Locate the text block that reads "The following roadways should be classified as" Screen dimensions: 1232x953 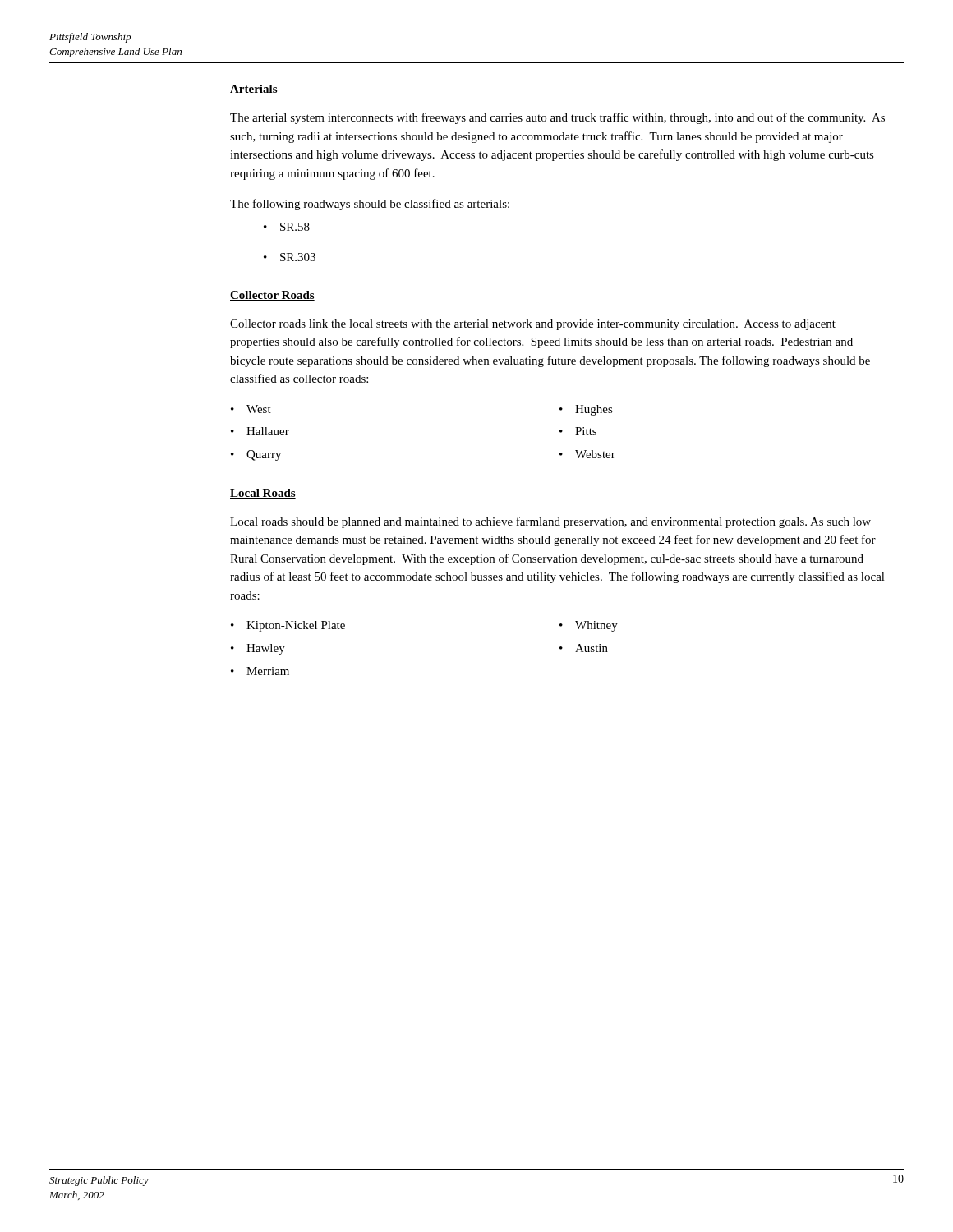click(370, 205)
